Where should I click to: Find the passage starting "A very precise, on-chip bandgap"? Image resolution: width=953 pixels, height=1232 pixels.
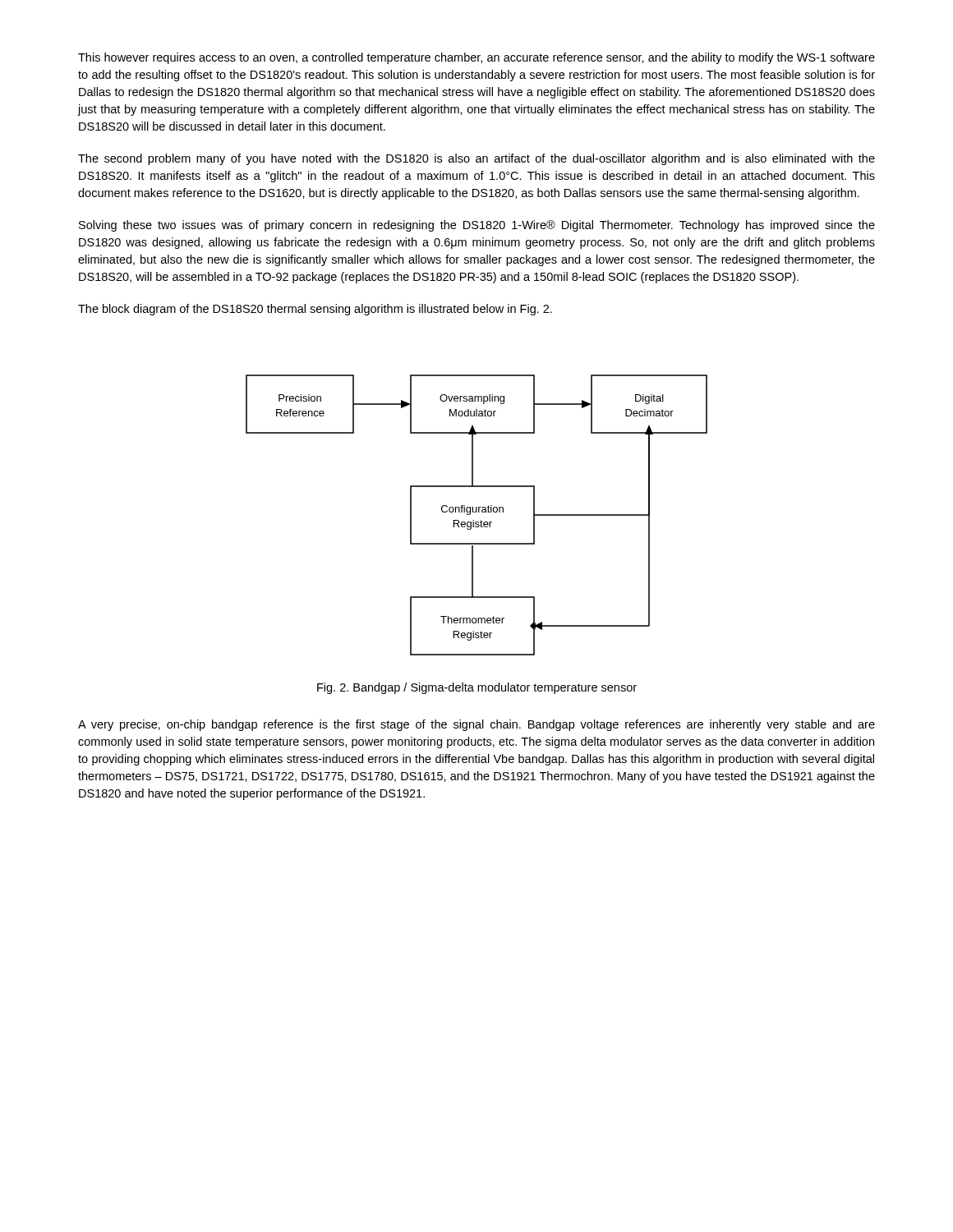[x=476, y=759]
